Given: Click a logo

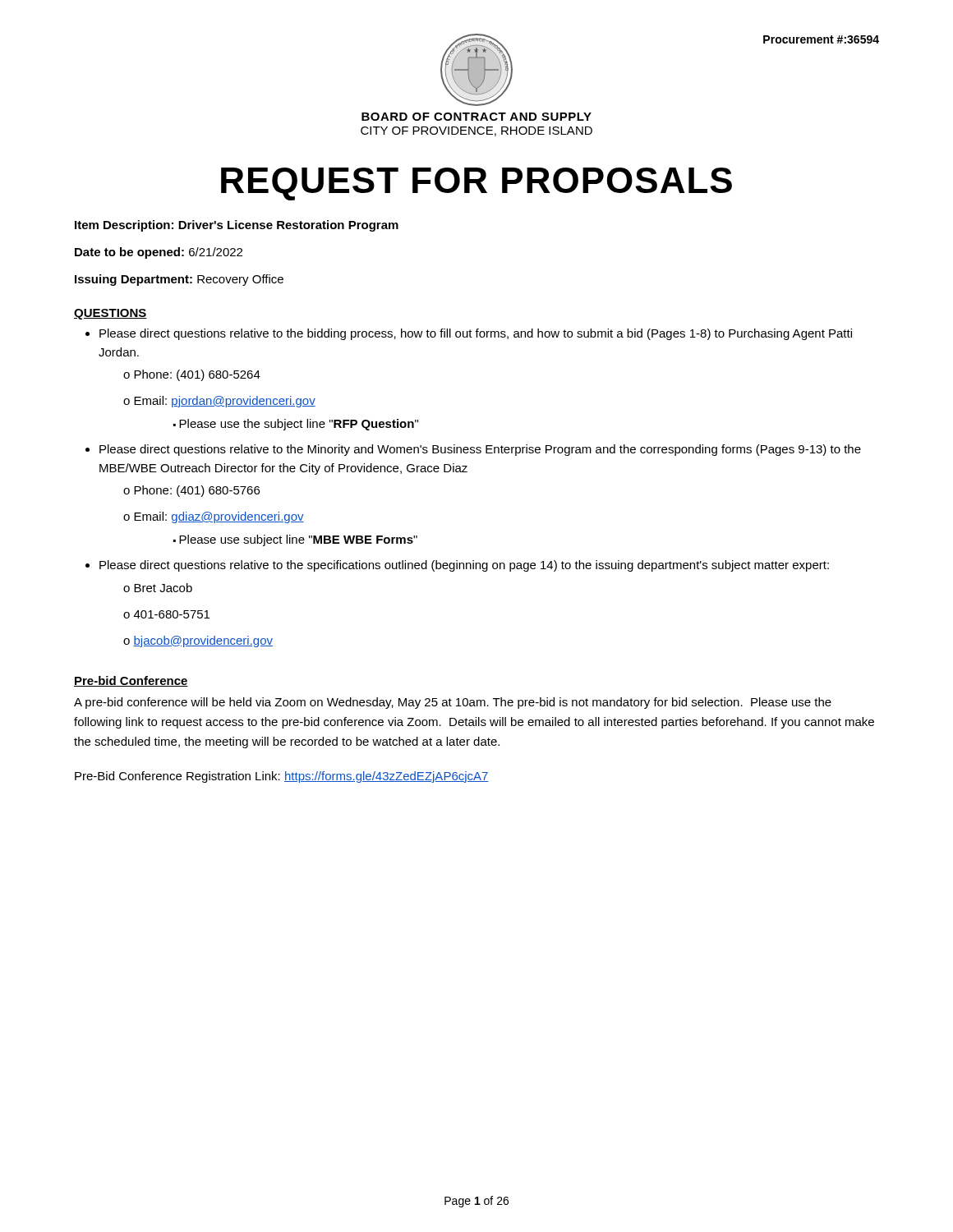Looking at the screenshot, I should (476, 71).
